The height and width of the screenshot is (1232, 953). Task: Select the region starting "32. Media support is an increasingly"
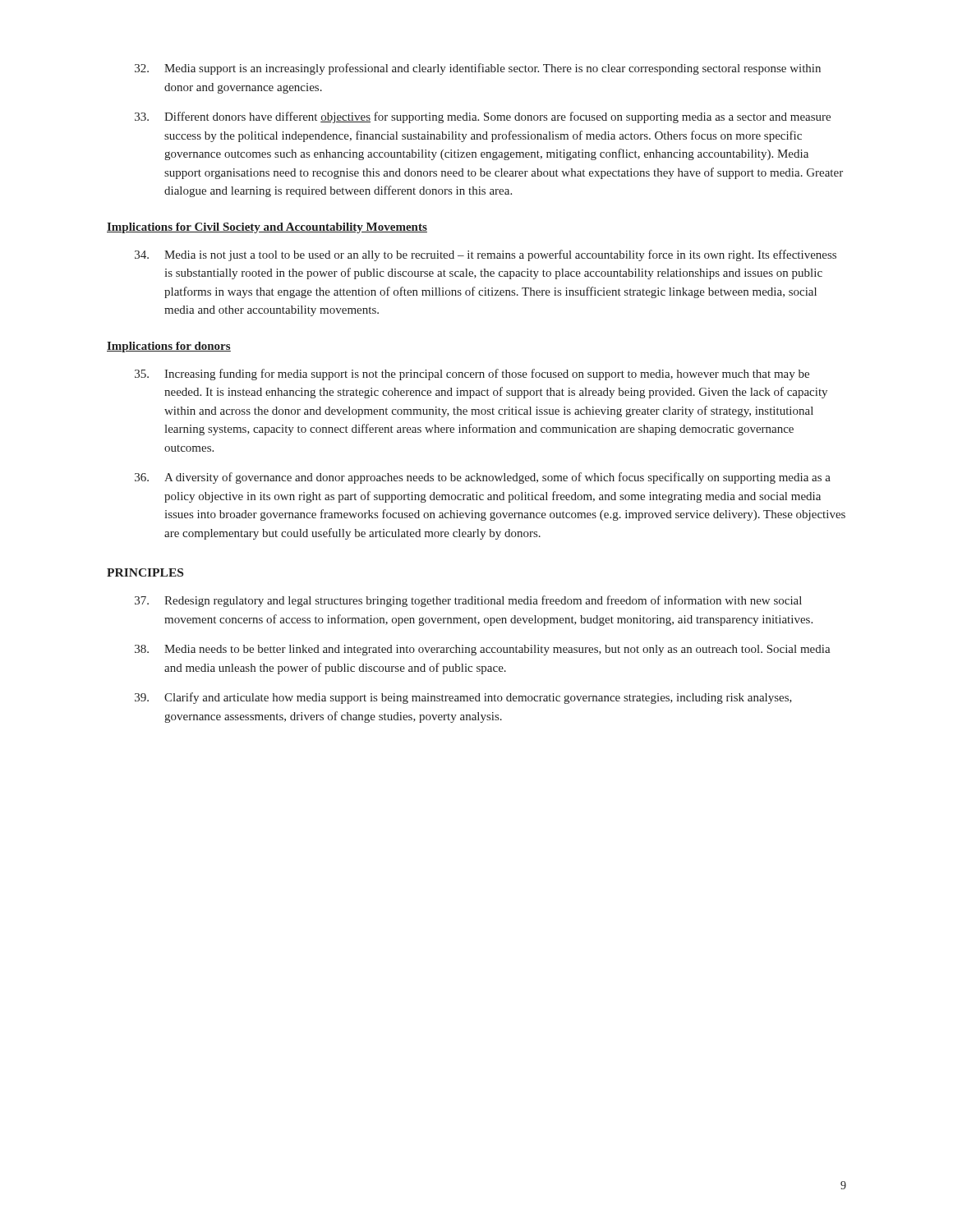tap(476, 78)
